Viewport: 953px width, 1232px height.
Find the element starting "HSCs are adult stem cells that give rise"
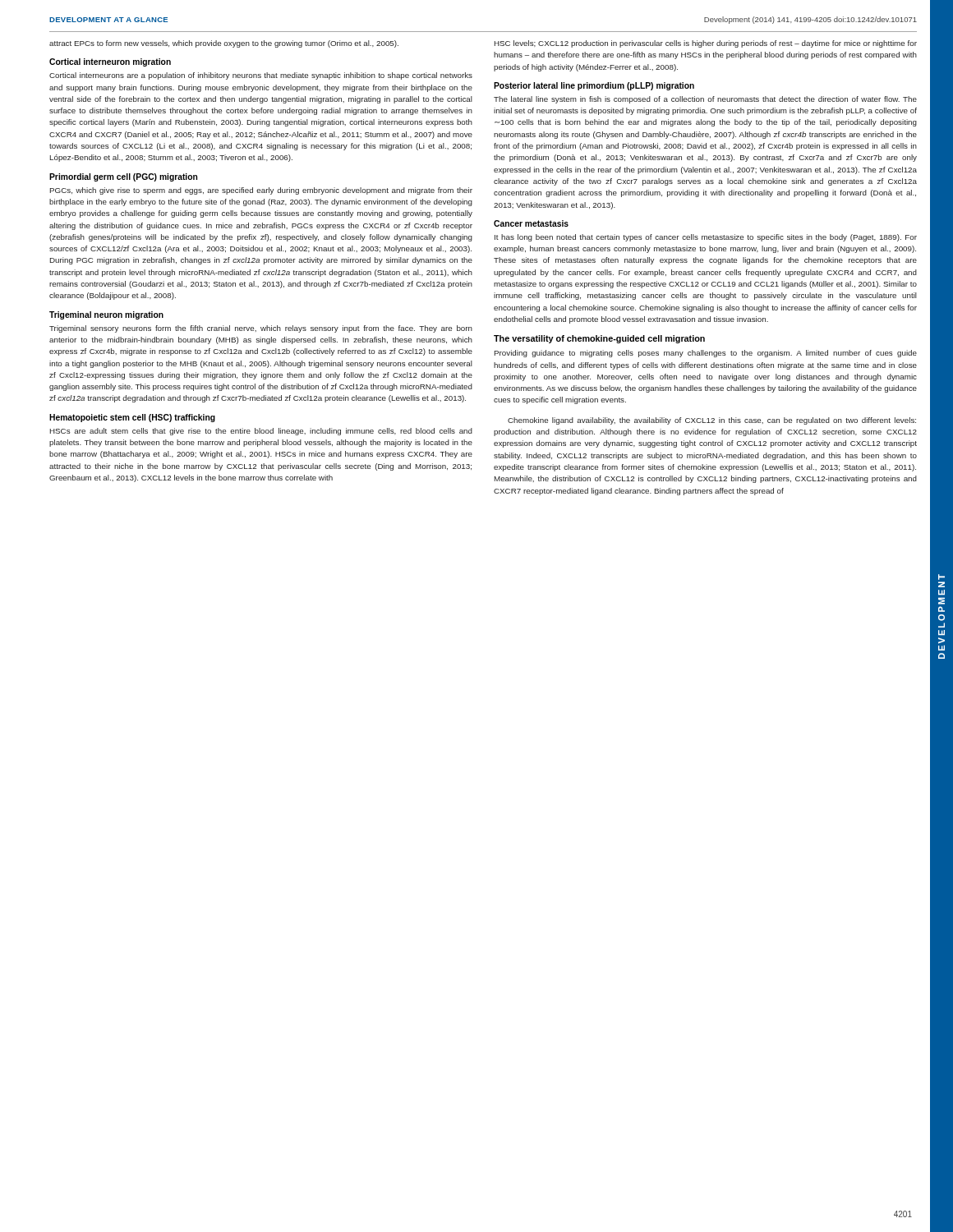(261, 454)
